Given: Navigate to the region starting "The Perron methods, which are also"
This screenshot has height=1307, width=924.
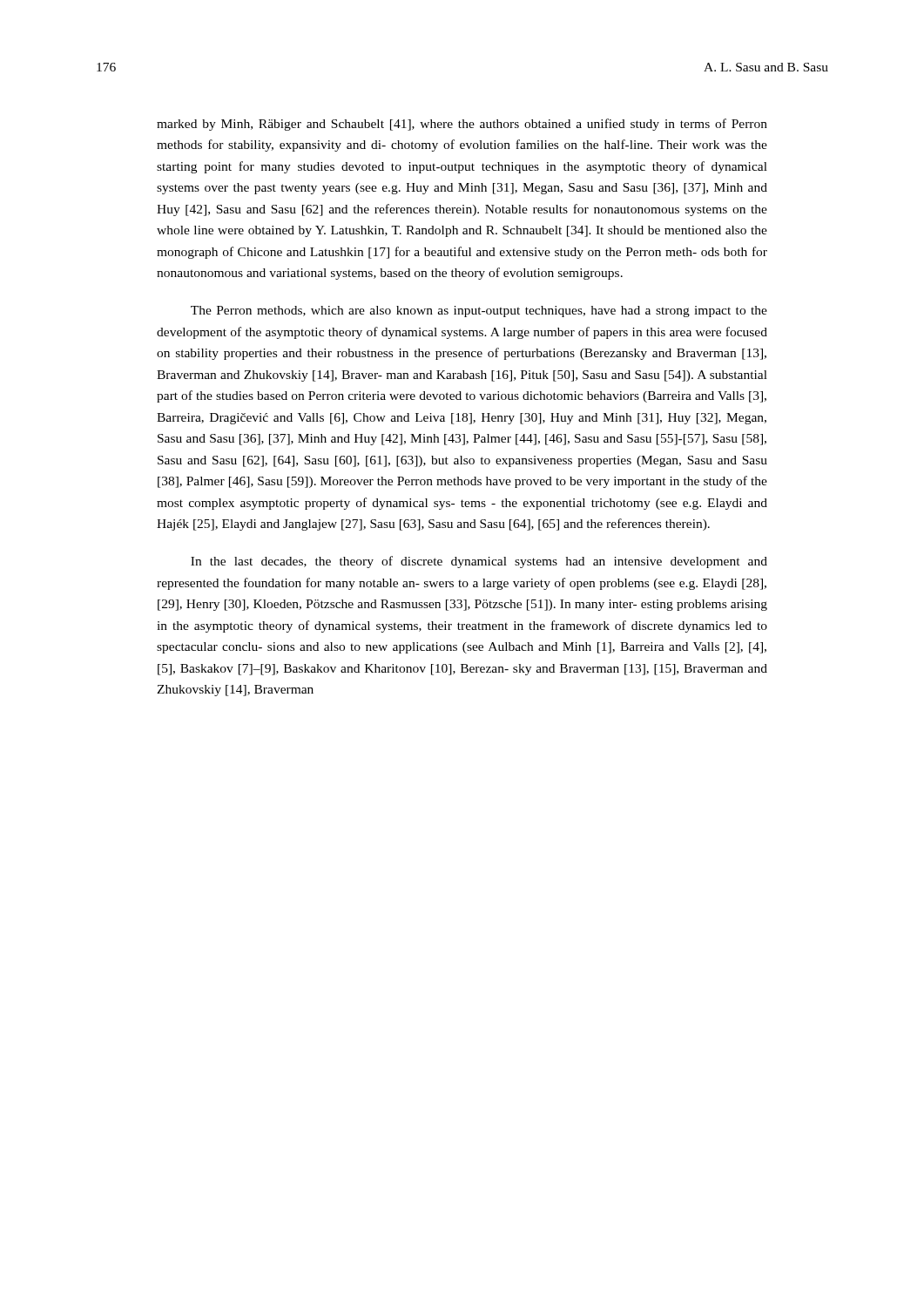Looking at the screenshot, I should pos(462,417).
